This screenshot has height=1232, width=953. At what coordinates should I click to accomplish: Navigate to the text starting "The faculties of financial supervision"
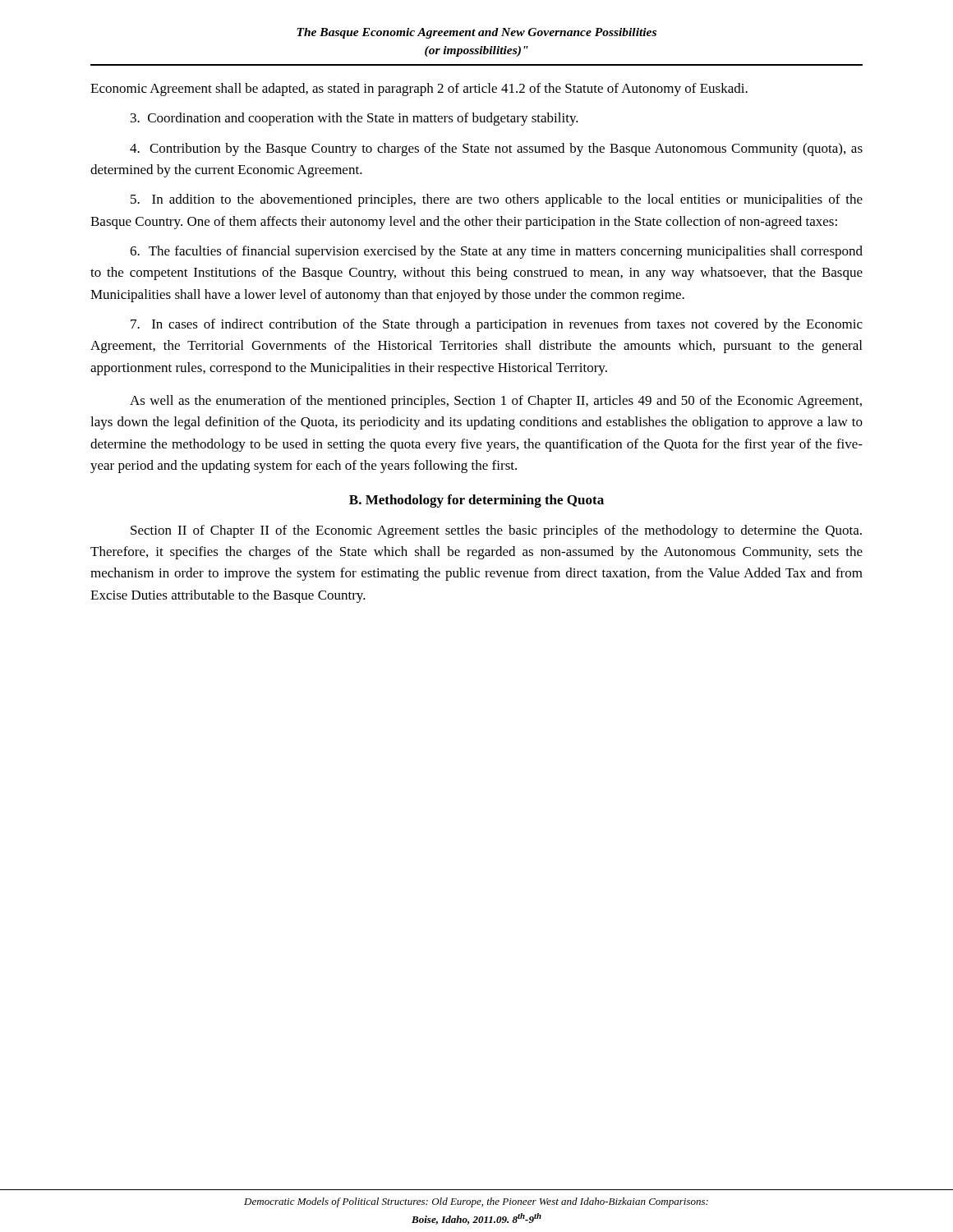(x=476, y=273)
